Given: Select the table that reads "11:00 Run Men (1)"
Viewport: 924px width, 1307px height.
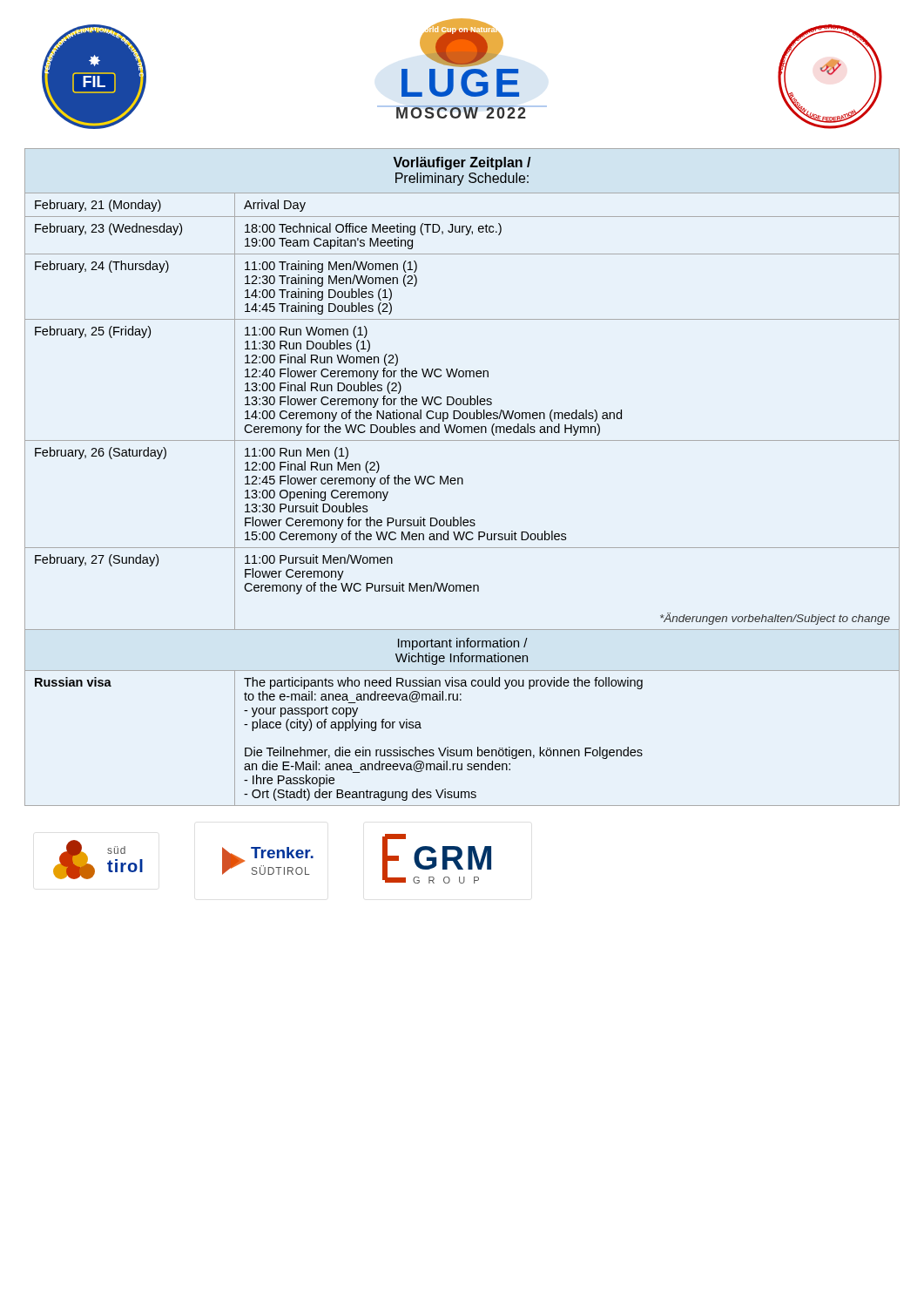Looking at the screenshot, I should click(462, 477).
